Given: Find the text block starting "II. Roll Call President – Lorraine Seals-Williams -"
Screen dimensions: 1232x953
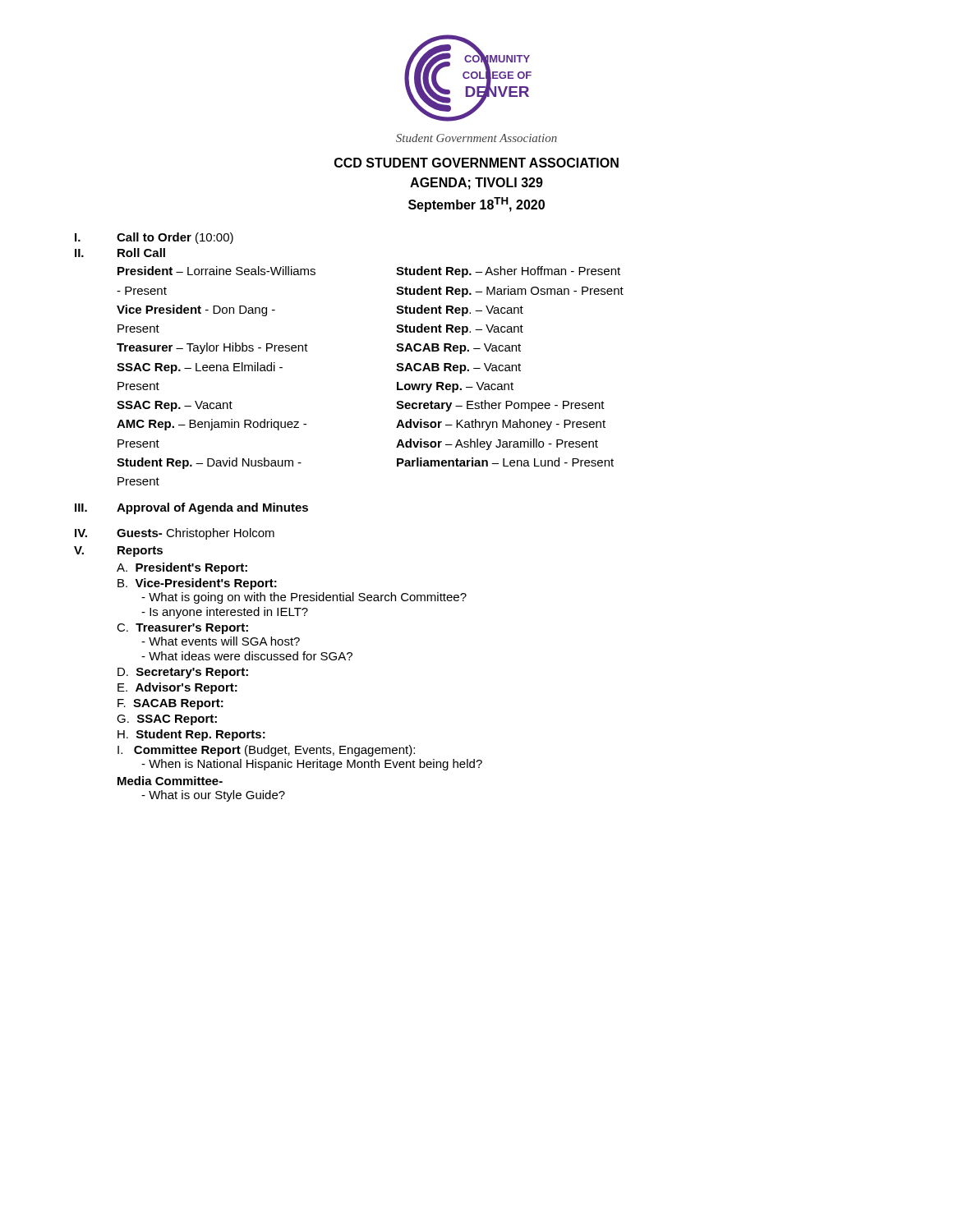Looking at the screenshot, I should 476,368.
